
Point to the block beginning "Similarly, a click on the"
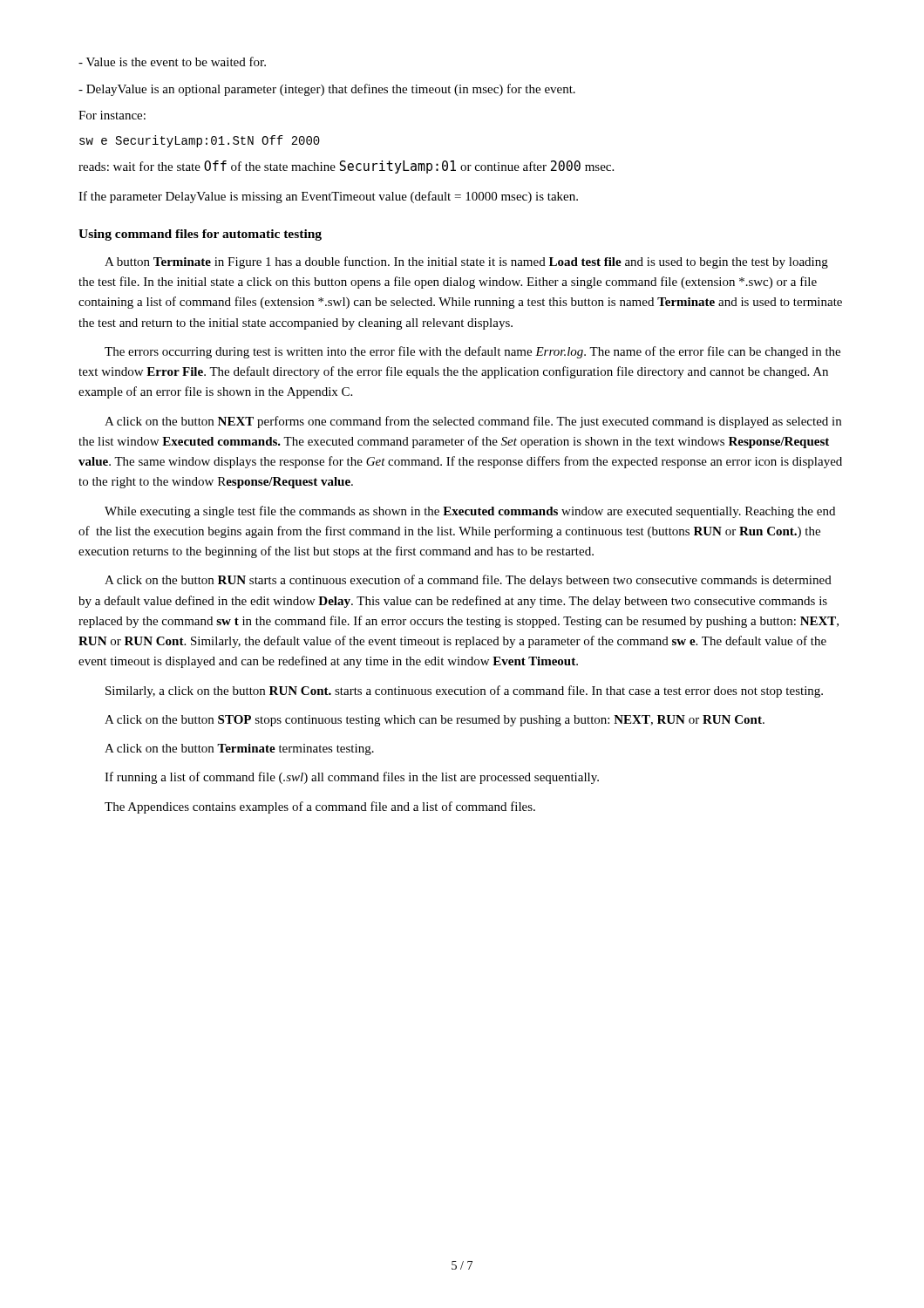(x=464, y=690)
